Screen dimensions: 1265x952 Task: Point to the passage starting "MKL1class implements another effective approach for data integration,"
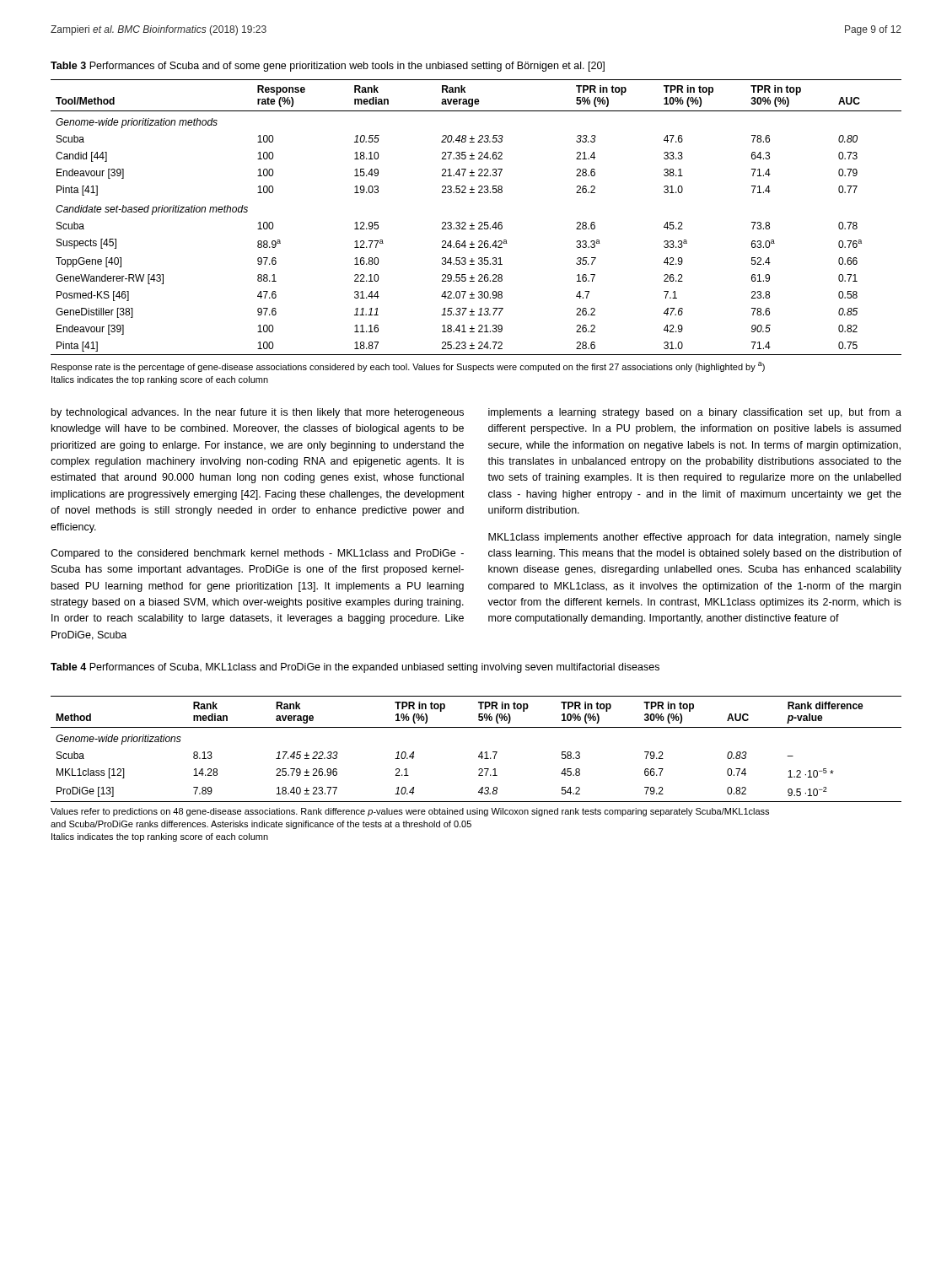click(695, 578)
